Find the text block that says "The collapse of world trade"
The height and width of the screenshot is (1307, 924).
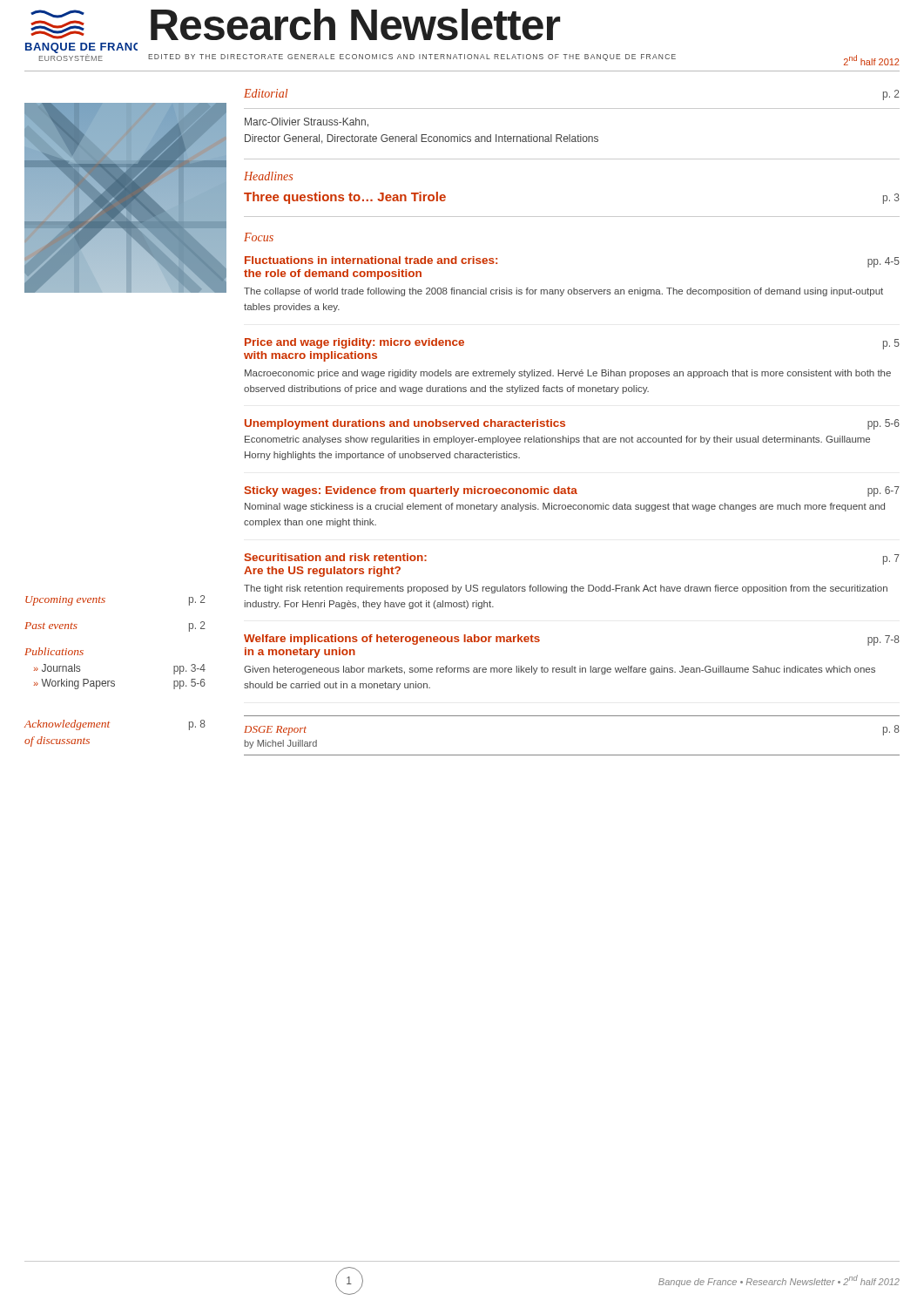pyautogui.click(x=564, y=299)
